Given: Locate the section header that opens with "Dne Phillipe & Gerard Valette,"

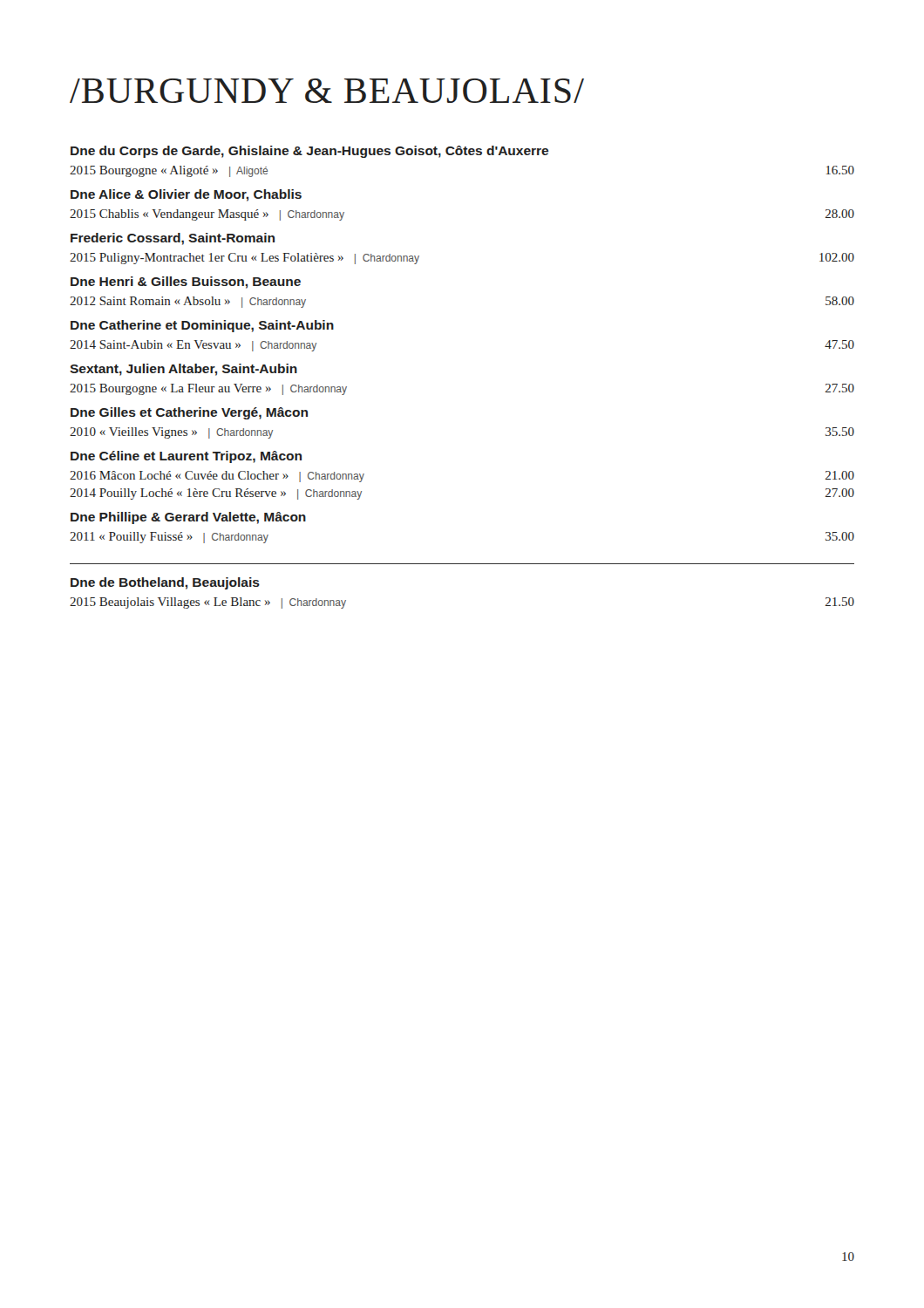Looking at the screenshot, I should 188,518.
